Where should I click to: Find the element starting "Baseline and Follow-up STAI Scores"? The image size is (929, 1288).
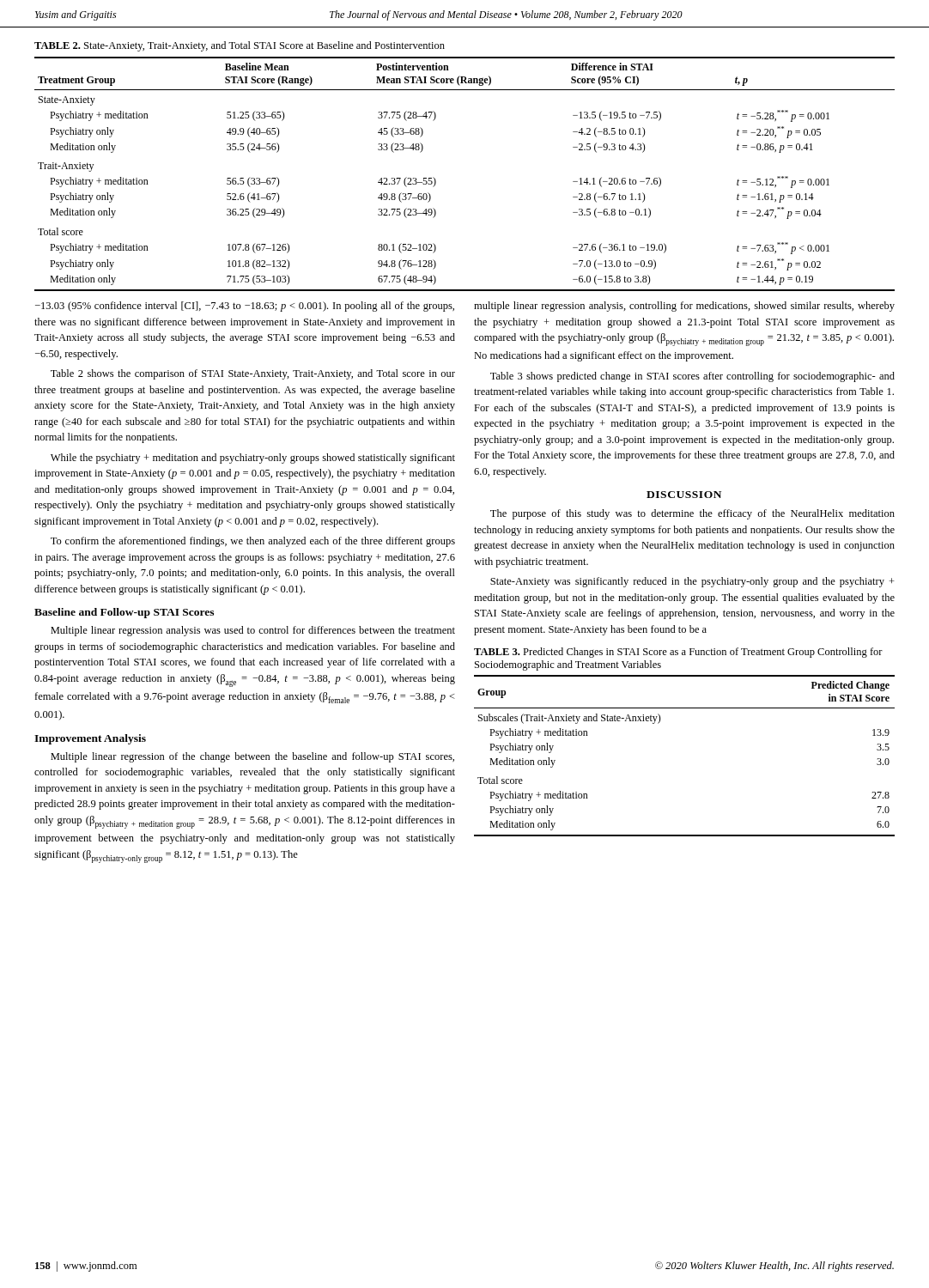(x=124, y=612)
